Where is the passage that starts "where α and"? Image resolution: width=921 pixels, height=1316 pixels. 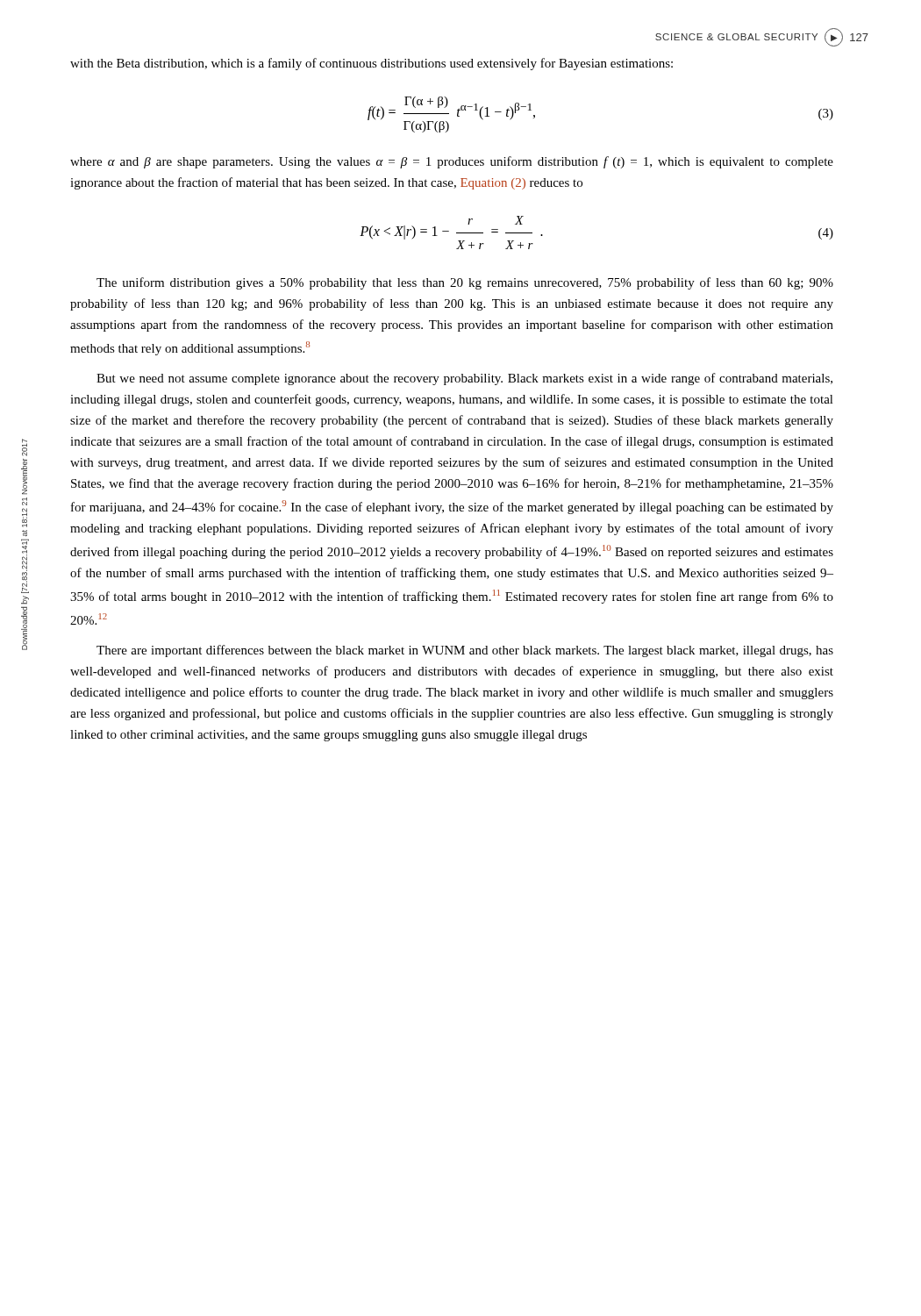[x=452, y=172]
